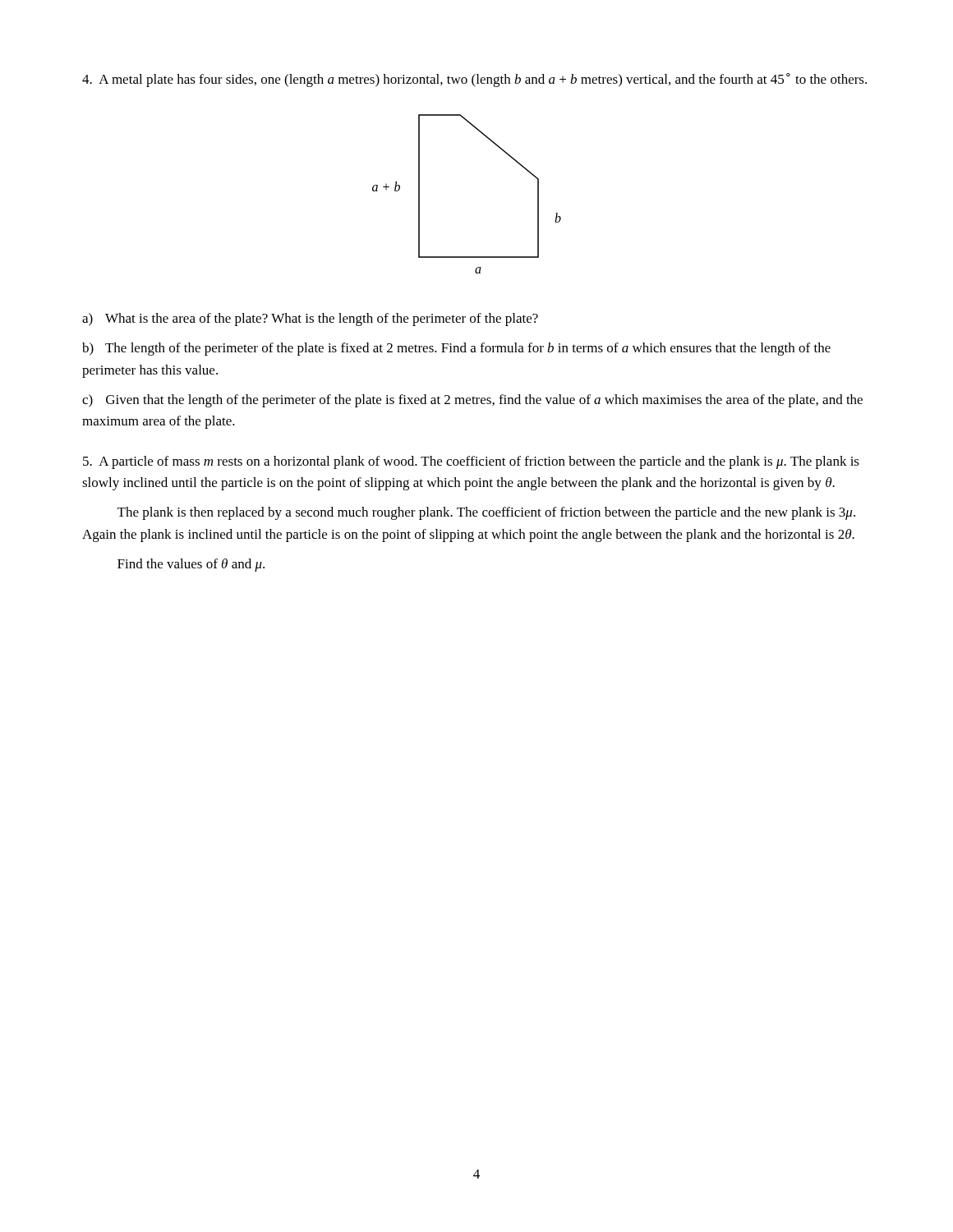Select the list item containing "c) Given that the"
Screen dimensions: 1232x953
473,409
